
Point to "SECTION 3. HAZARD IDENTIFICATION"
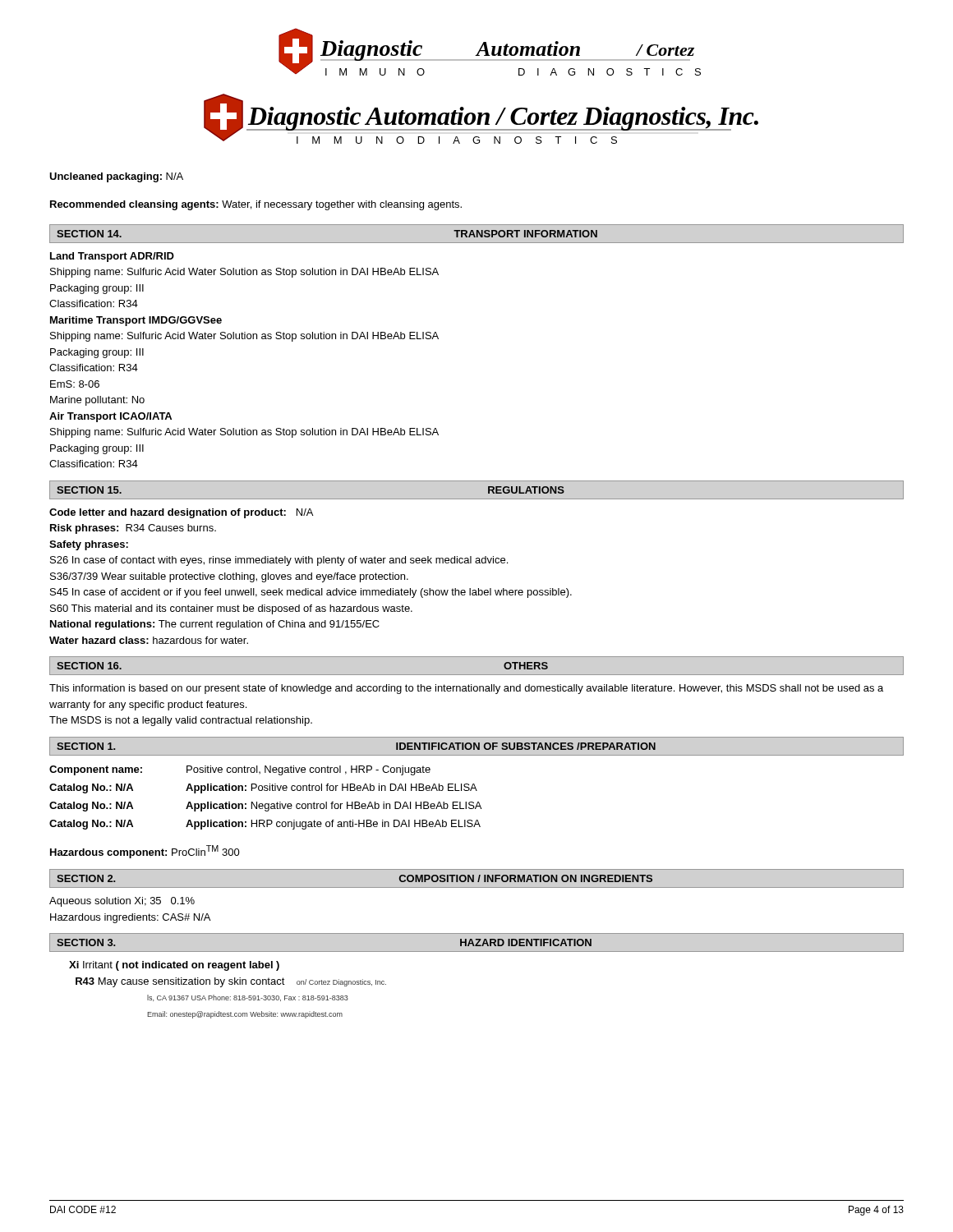click(476, 943)
